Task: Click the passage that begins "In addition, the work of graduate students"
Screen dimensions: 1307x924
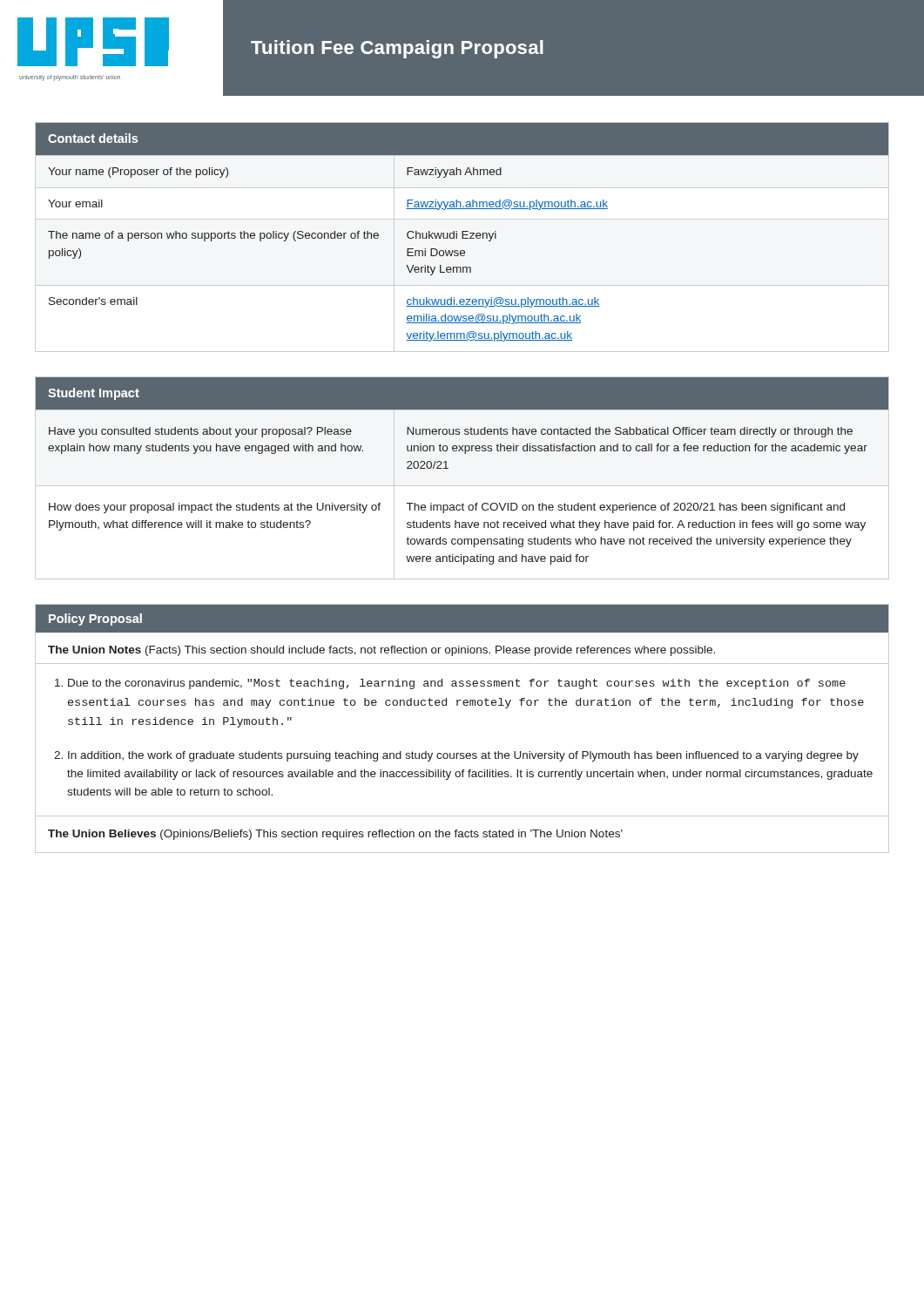Action: point(470,774)
